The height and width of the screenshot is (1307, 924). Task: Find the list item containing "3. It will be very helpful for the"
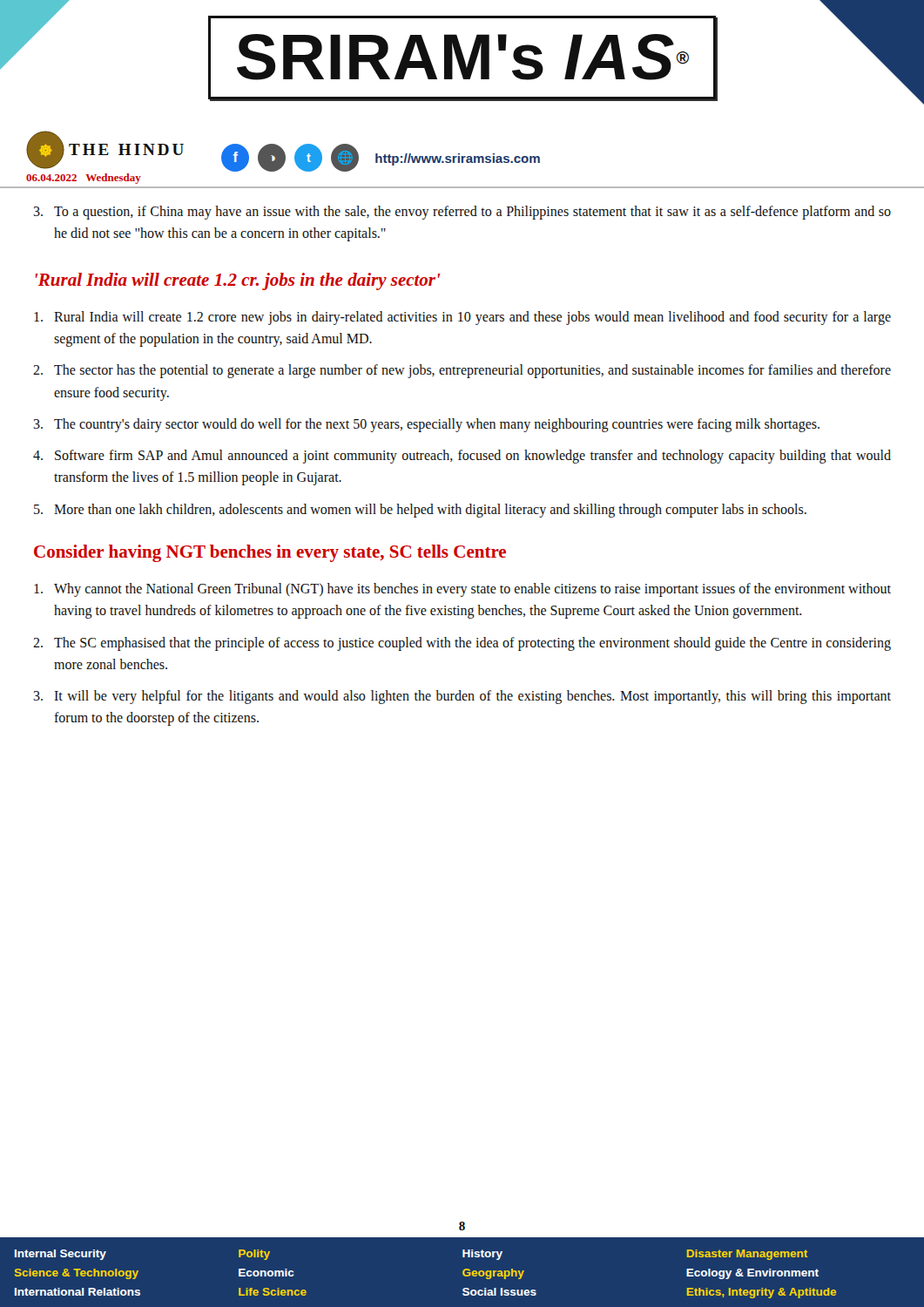click(x=462, y=707)
